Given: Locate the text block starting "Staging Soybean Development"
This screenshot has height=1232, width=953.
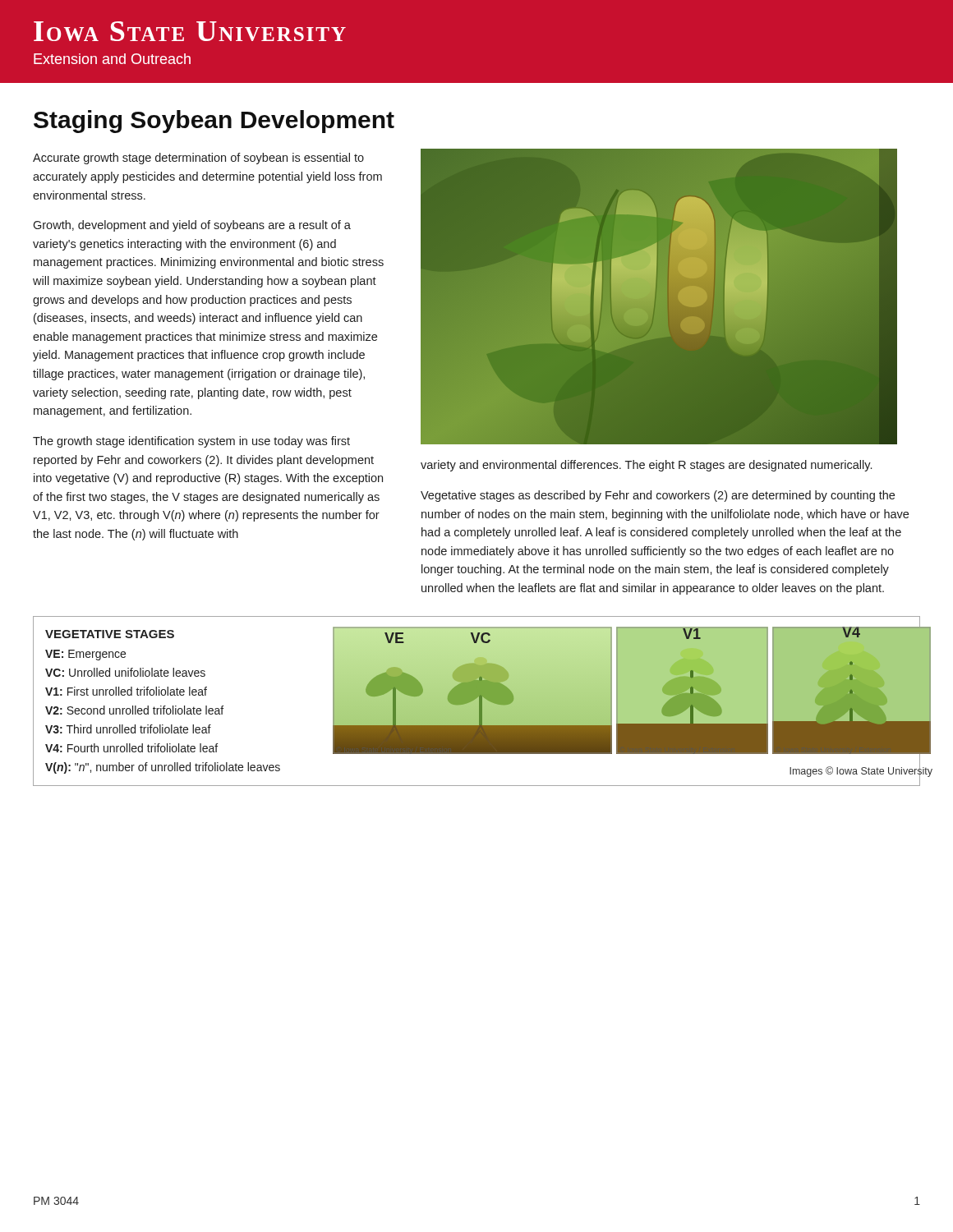Looking at the screenshot, I should 214,120.
